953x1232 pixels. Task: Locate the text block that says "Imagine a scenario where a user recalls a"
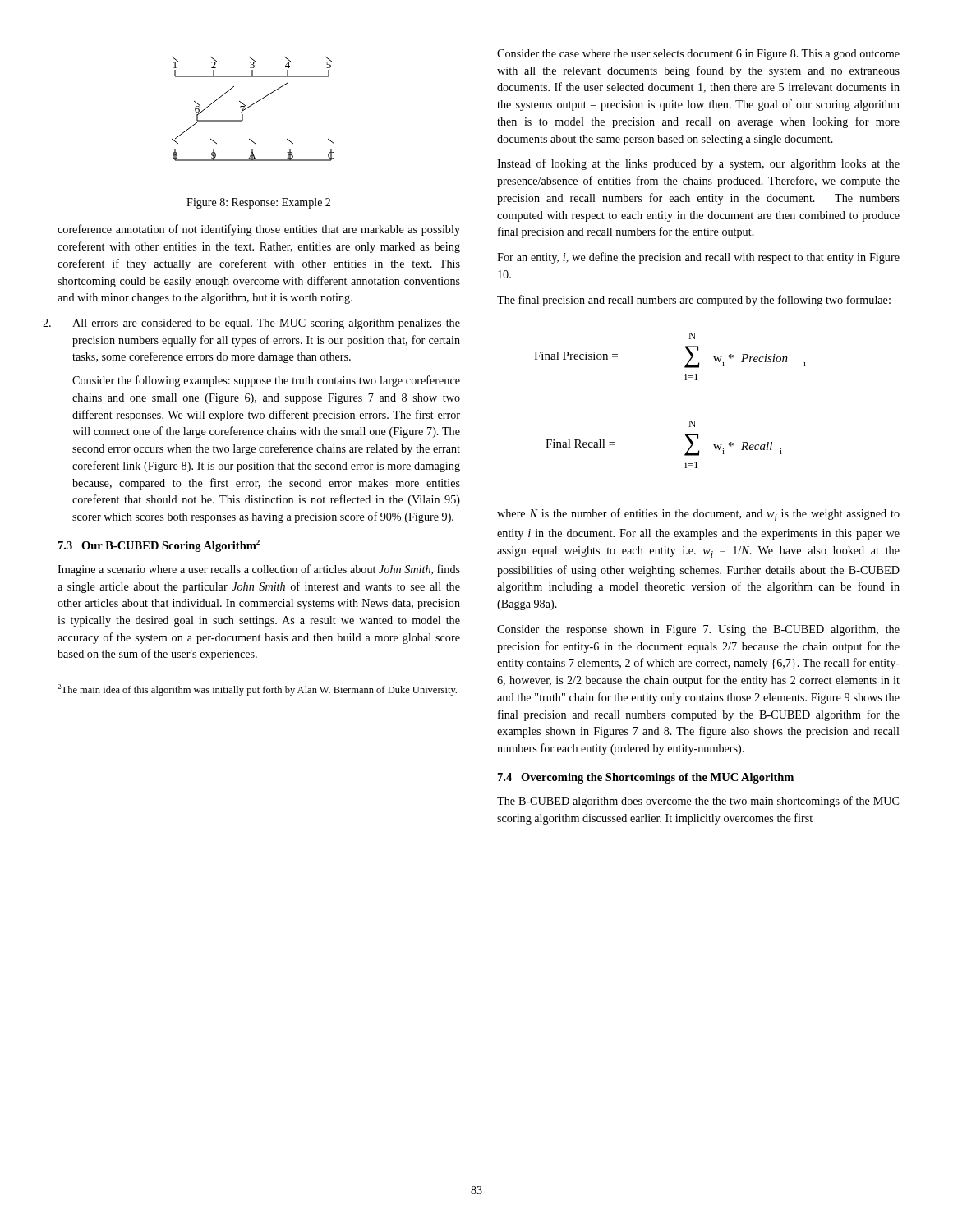259,612
